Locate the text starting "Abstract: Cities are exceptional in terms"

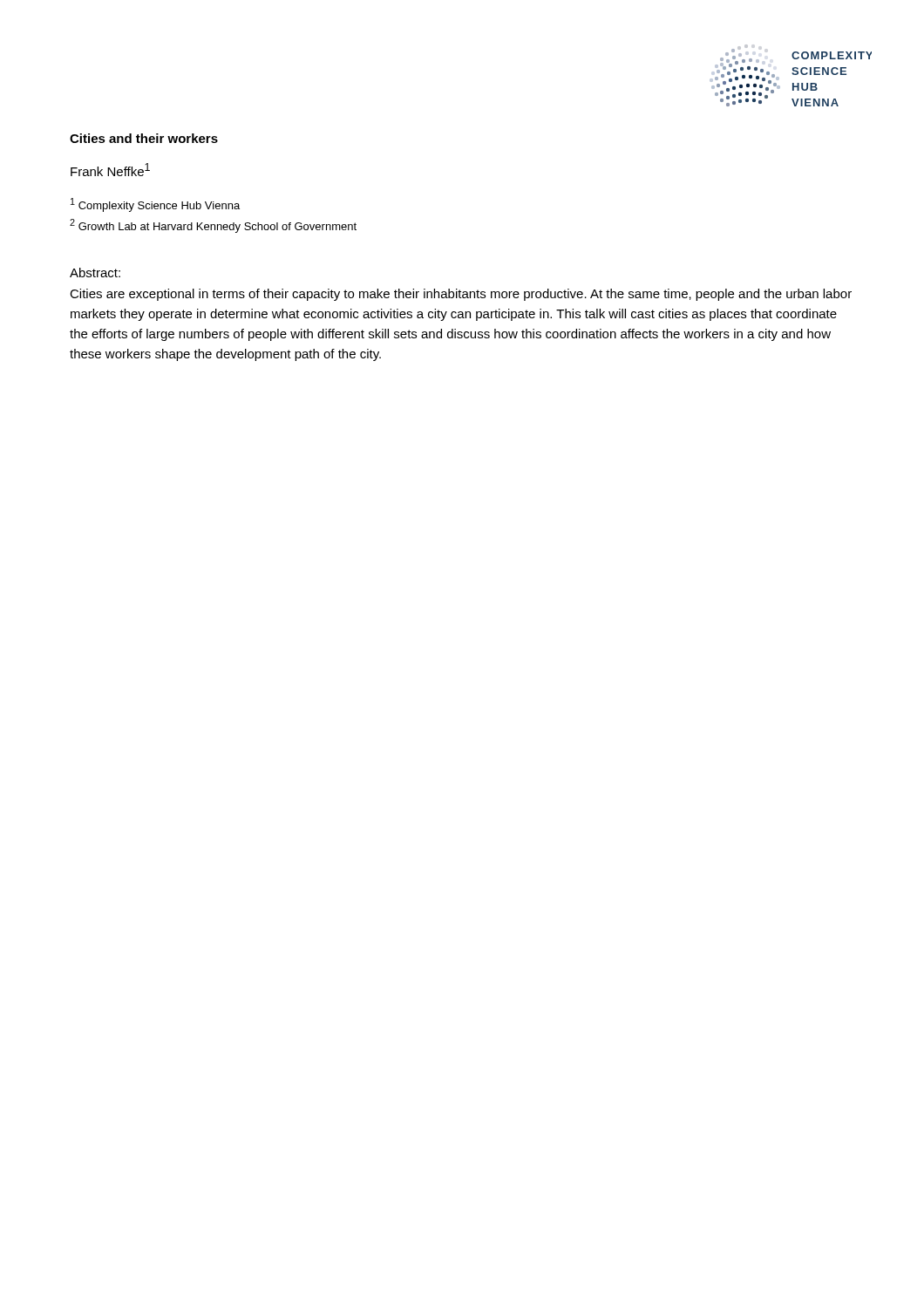pyautogui.click(x=461, y=313)
